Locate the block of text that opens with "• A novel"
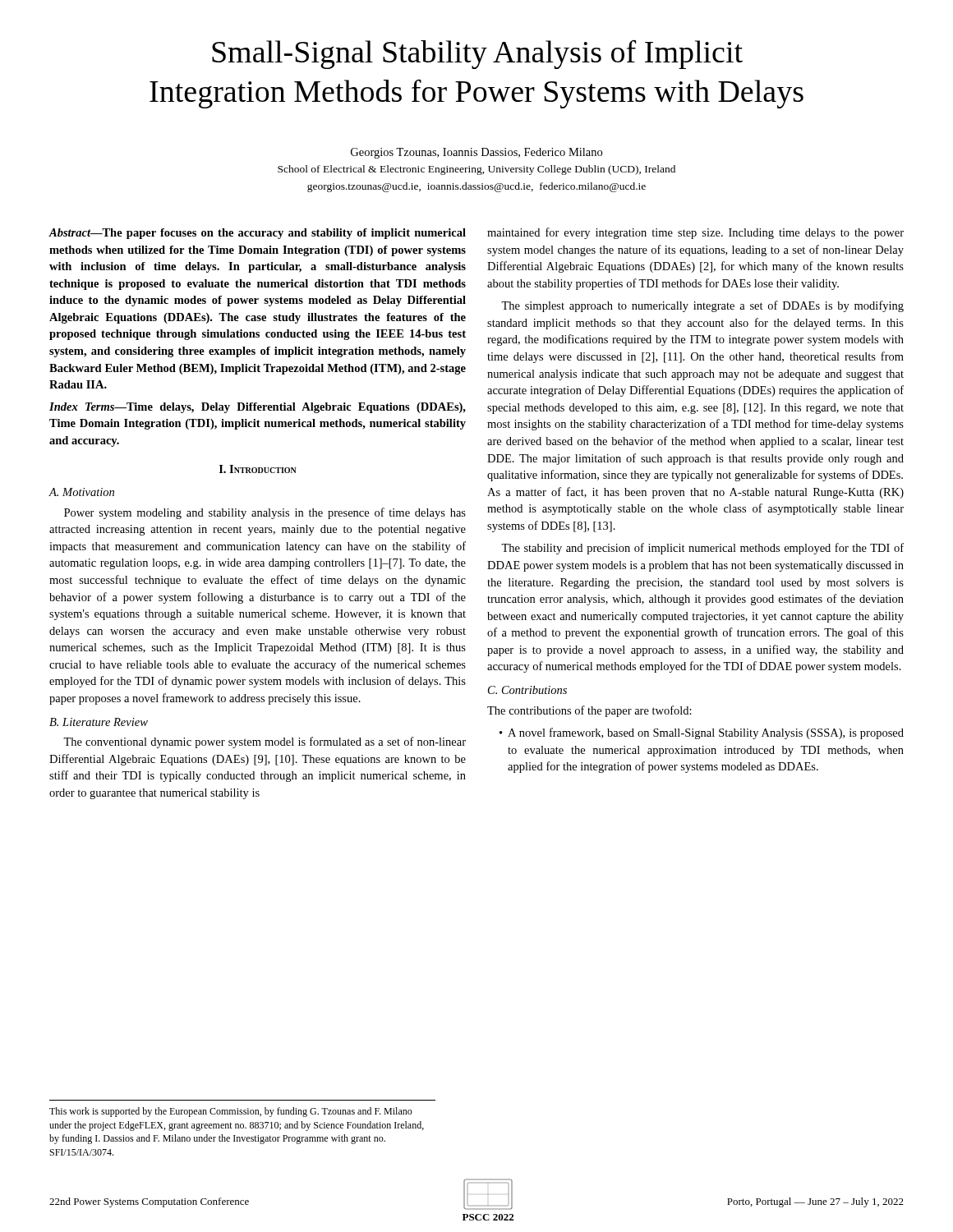953x1232 pixels. [701, 750]
